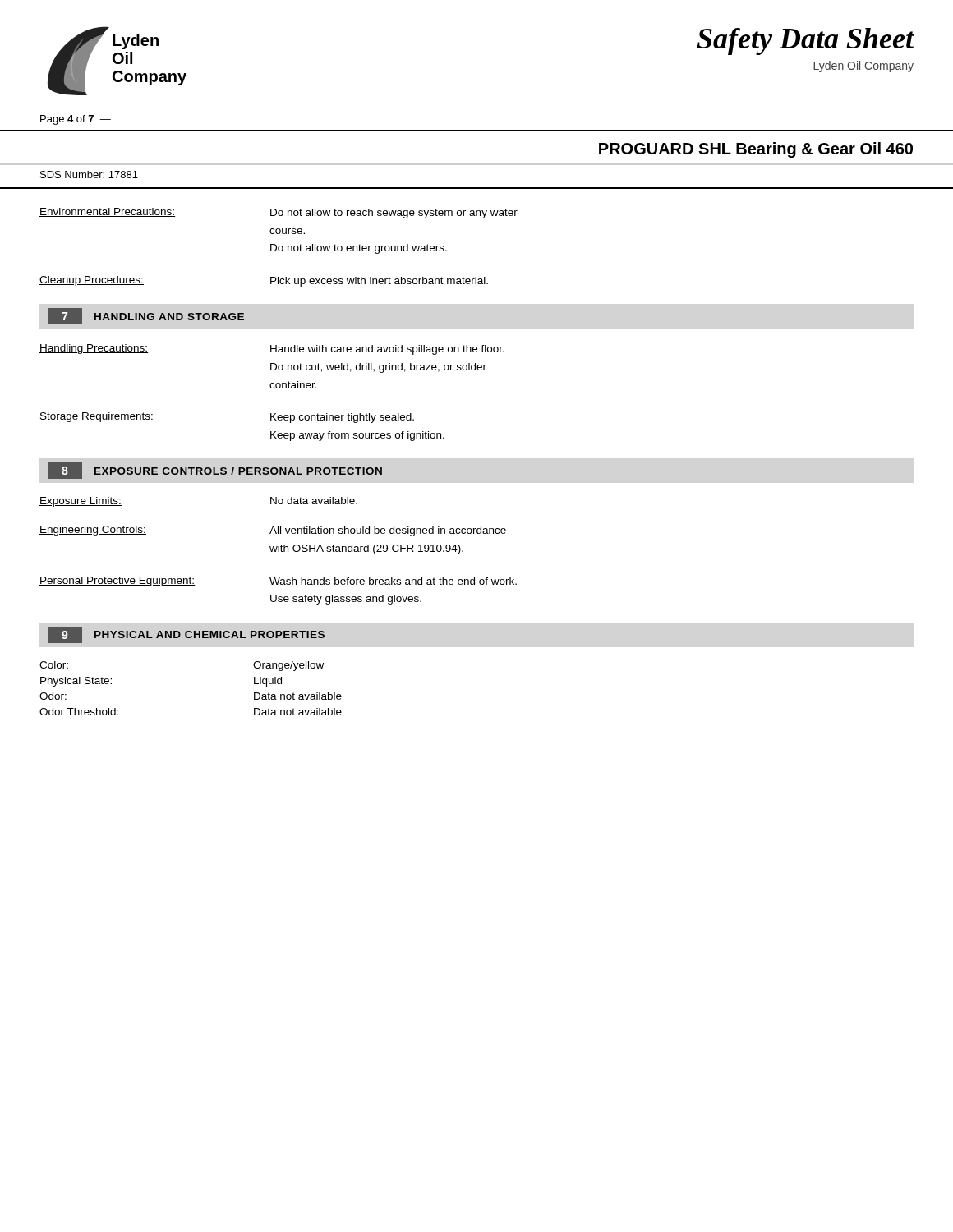Image resolution: width=953 pixels, height=1232 pixels.
Task: Locate the block starting "No data available."
Action: [x=314, y=501]
